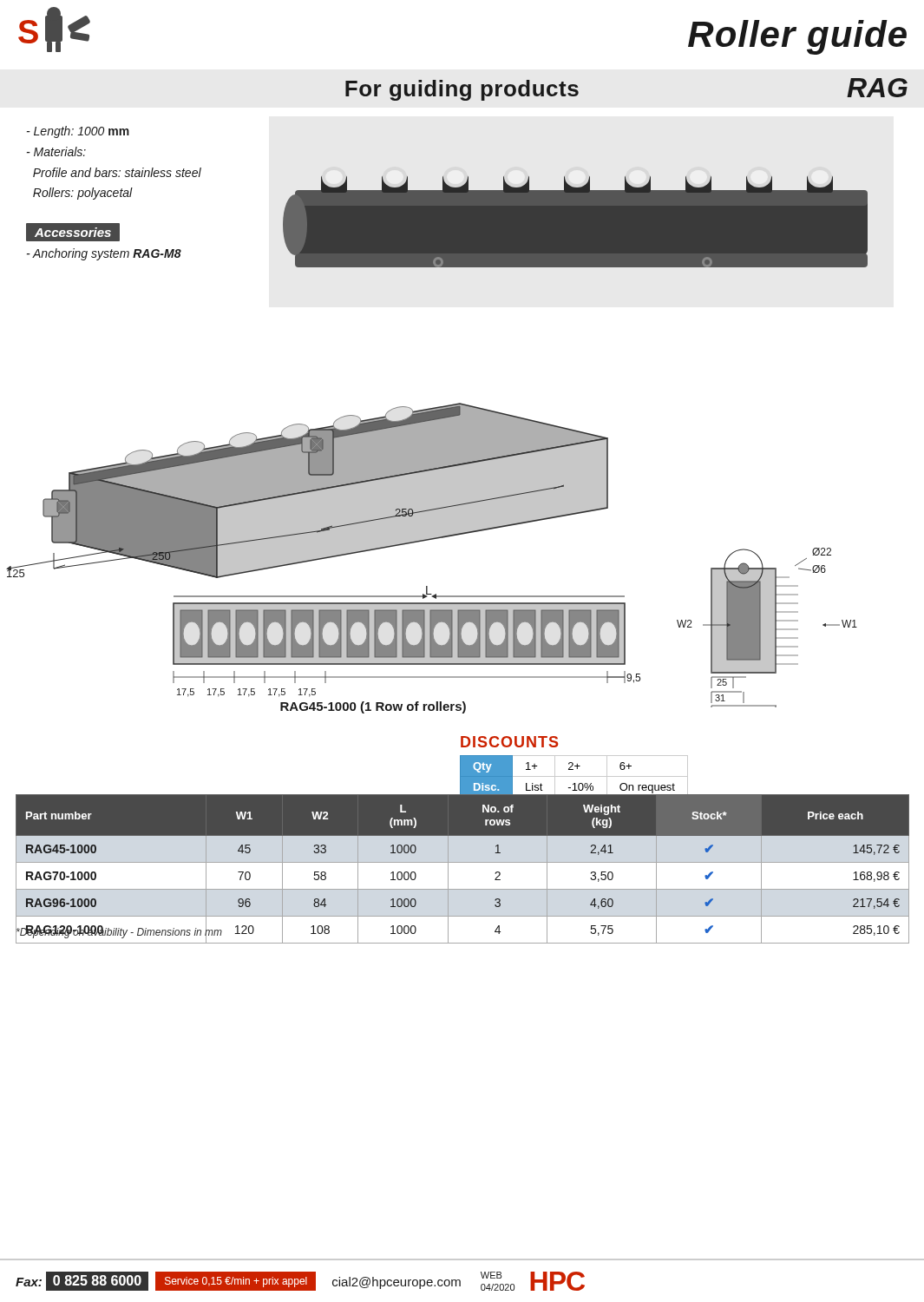The height and width of the screenshot is (1302, 924).
Task: Find the block starting "Roller guide"
Action: [x=798, y=34]
